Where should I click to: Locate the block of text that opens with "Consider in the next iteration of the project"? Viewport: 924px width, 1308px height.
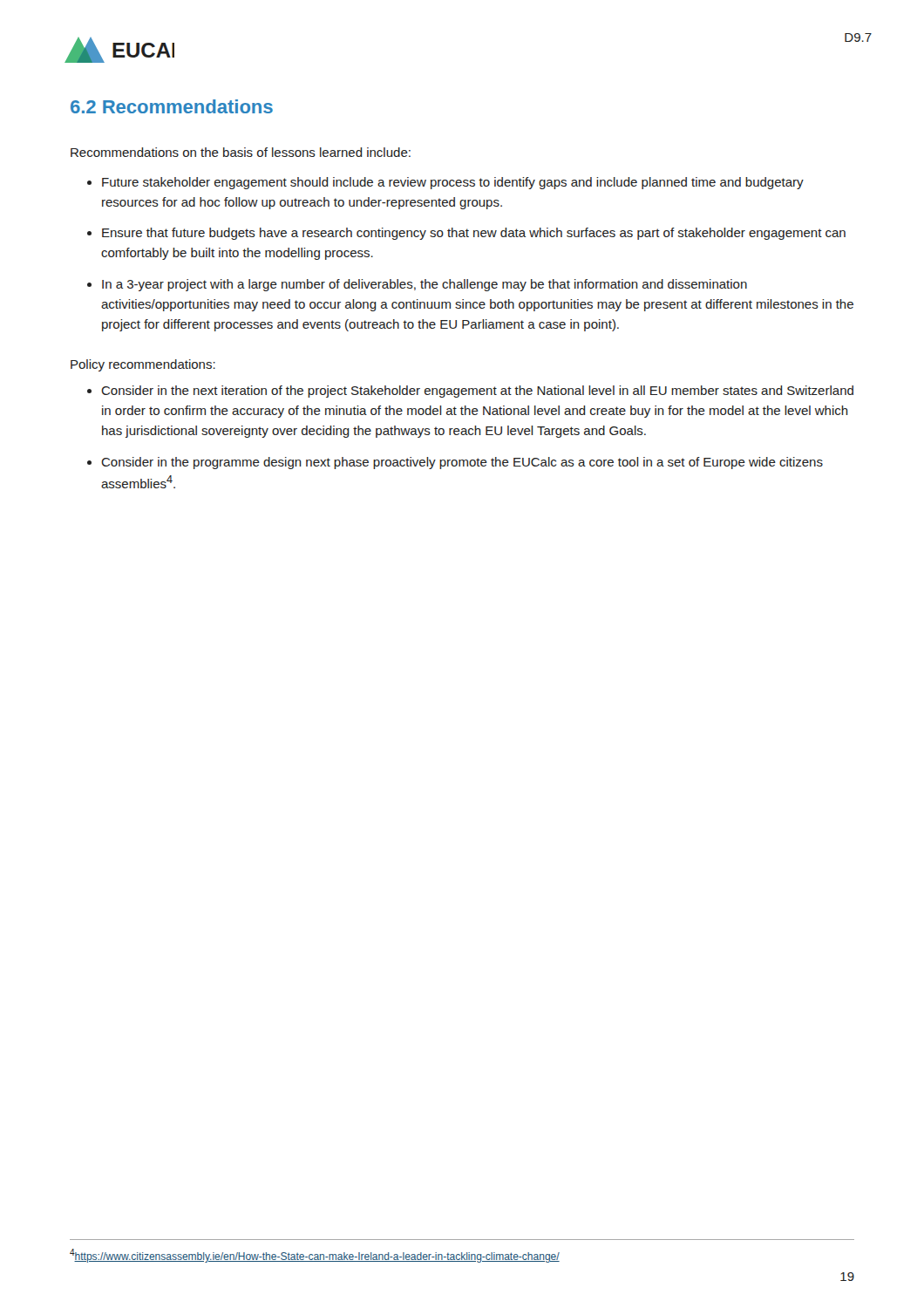point(478,410)
